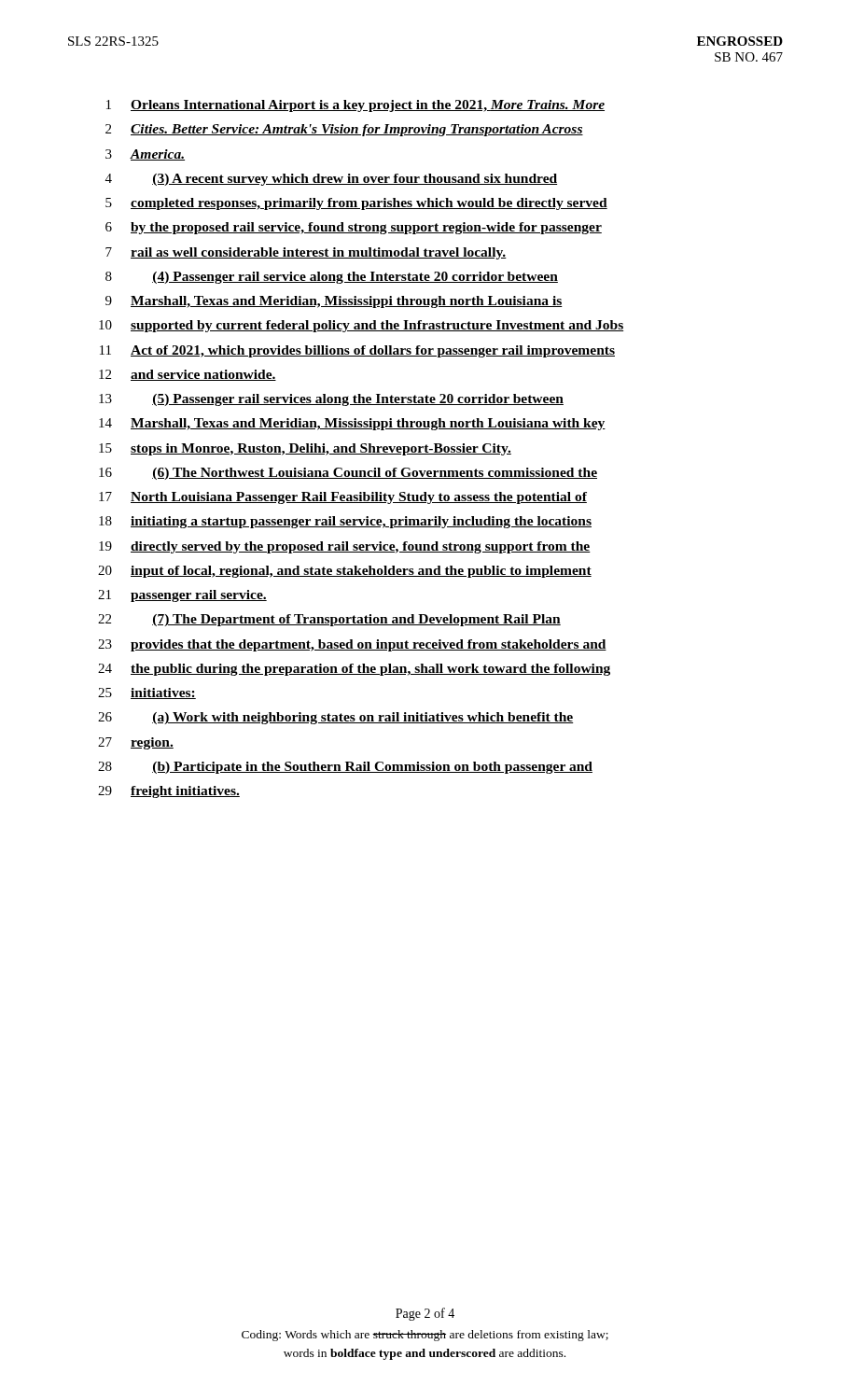The height and width of the screenshot is (1400, 850).
Task: Click the passage that begins "28 (b) Participate in the"
Action: pos(425,766)
